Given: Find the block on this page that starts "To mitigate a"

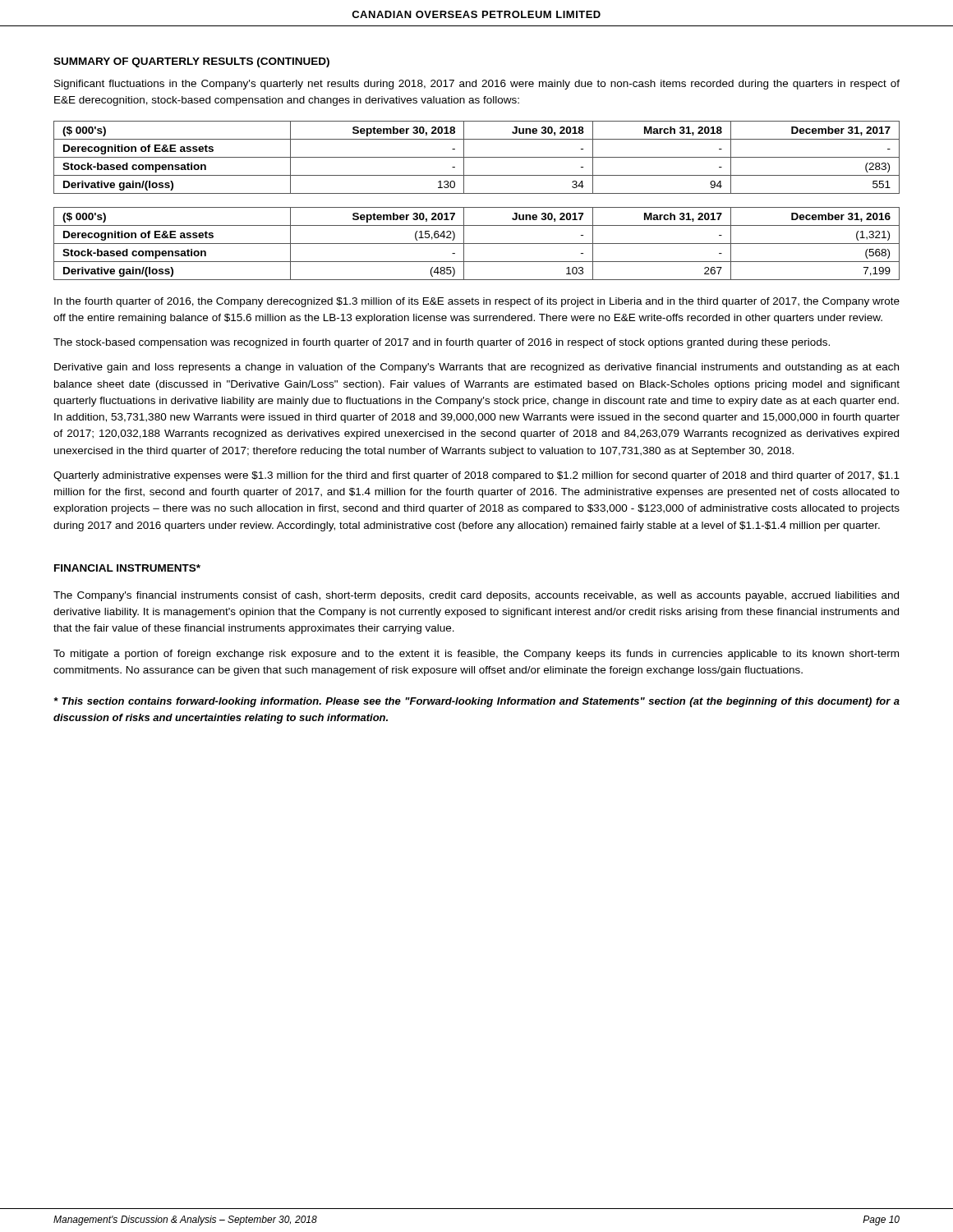Looking at the screenshot, I should pos(476,661).
